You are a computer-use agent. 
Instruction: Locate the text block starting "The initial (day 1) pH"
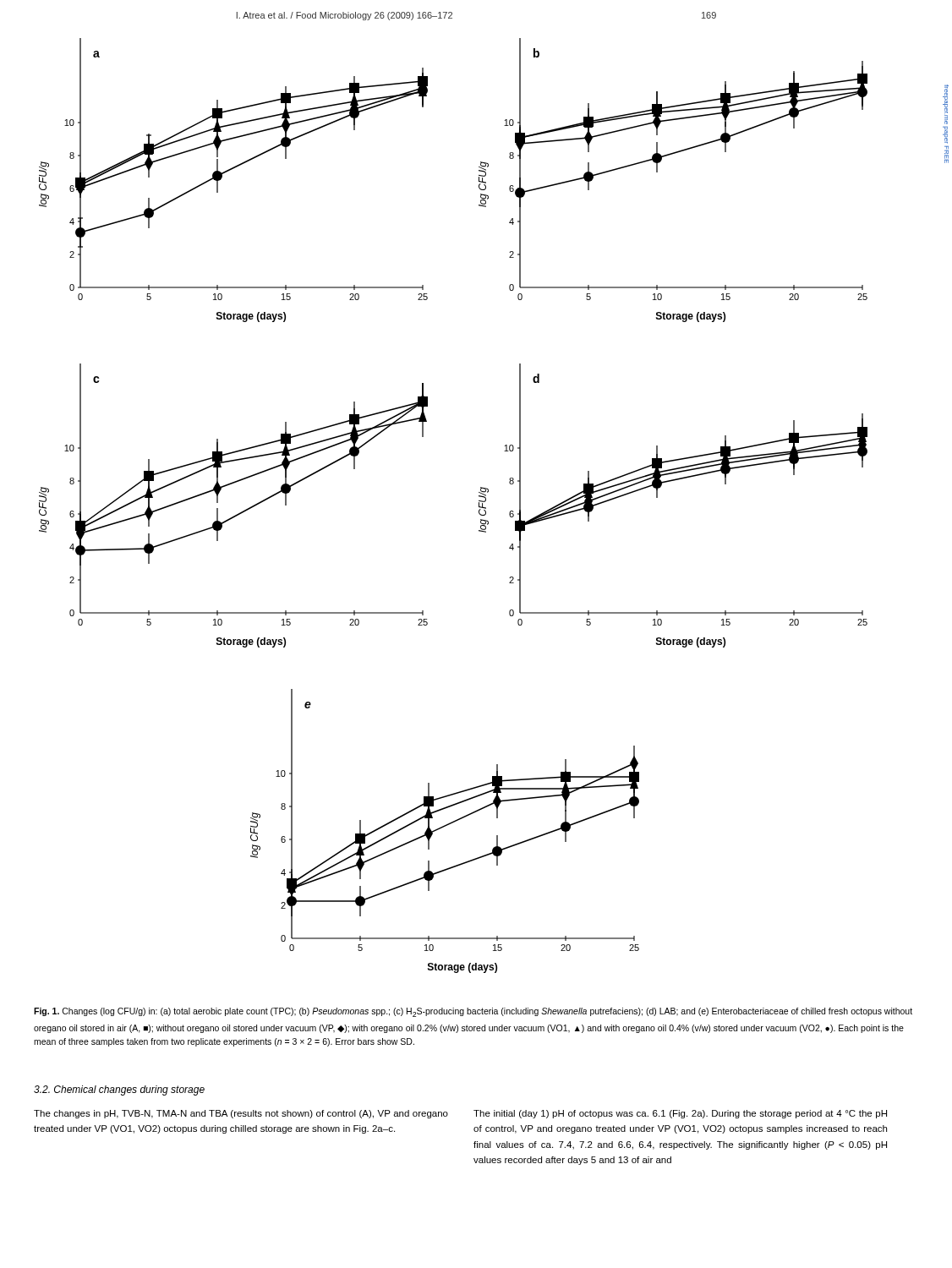(x=681, y=1137)
